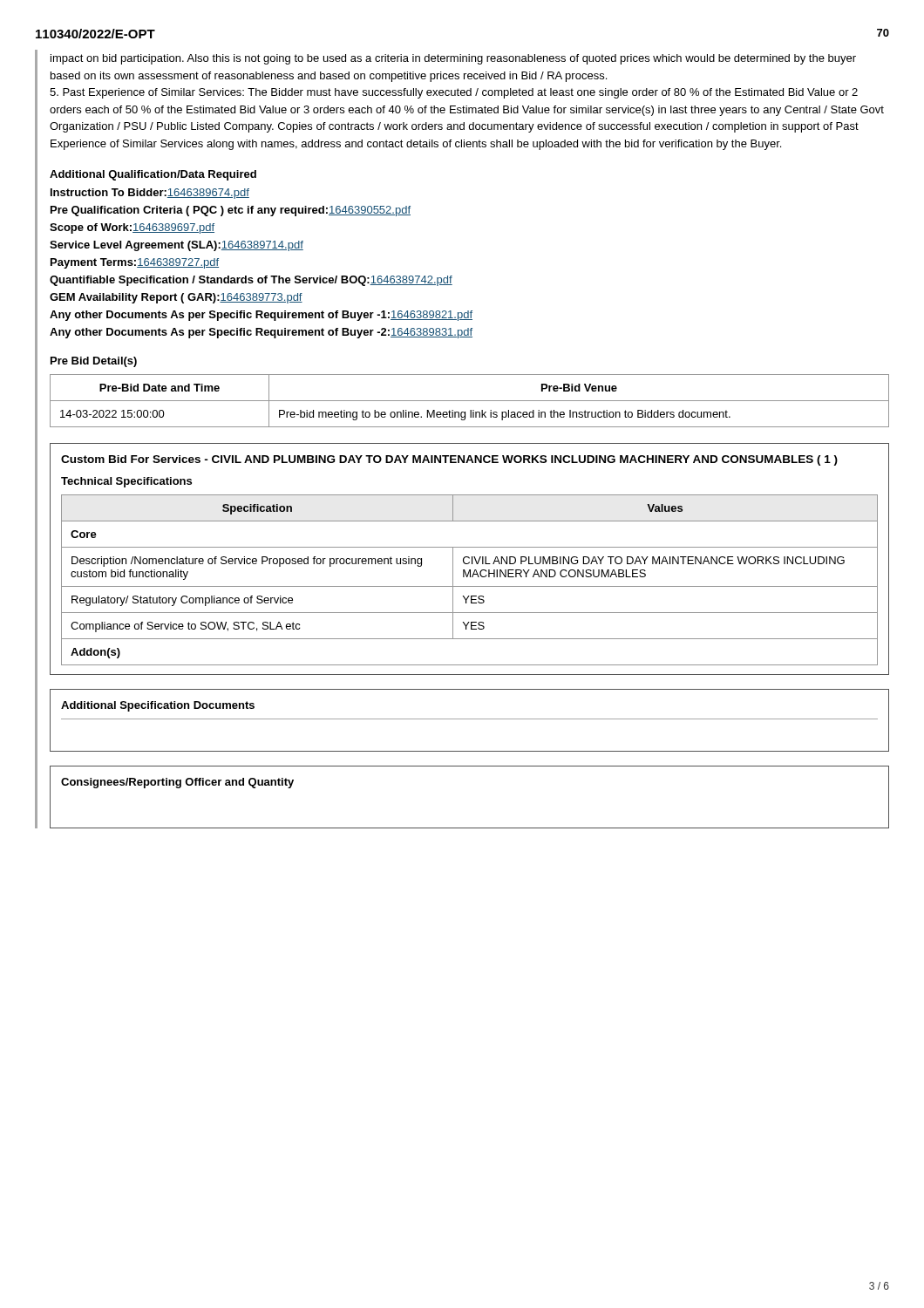
Task: Find the block on this page that starts "Quantifiable Specification / Standards of"
Action: click(x=251, y=280)
